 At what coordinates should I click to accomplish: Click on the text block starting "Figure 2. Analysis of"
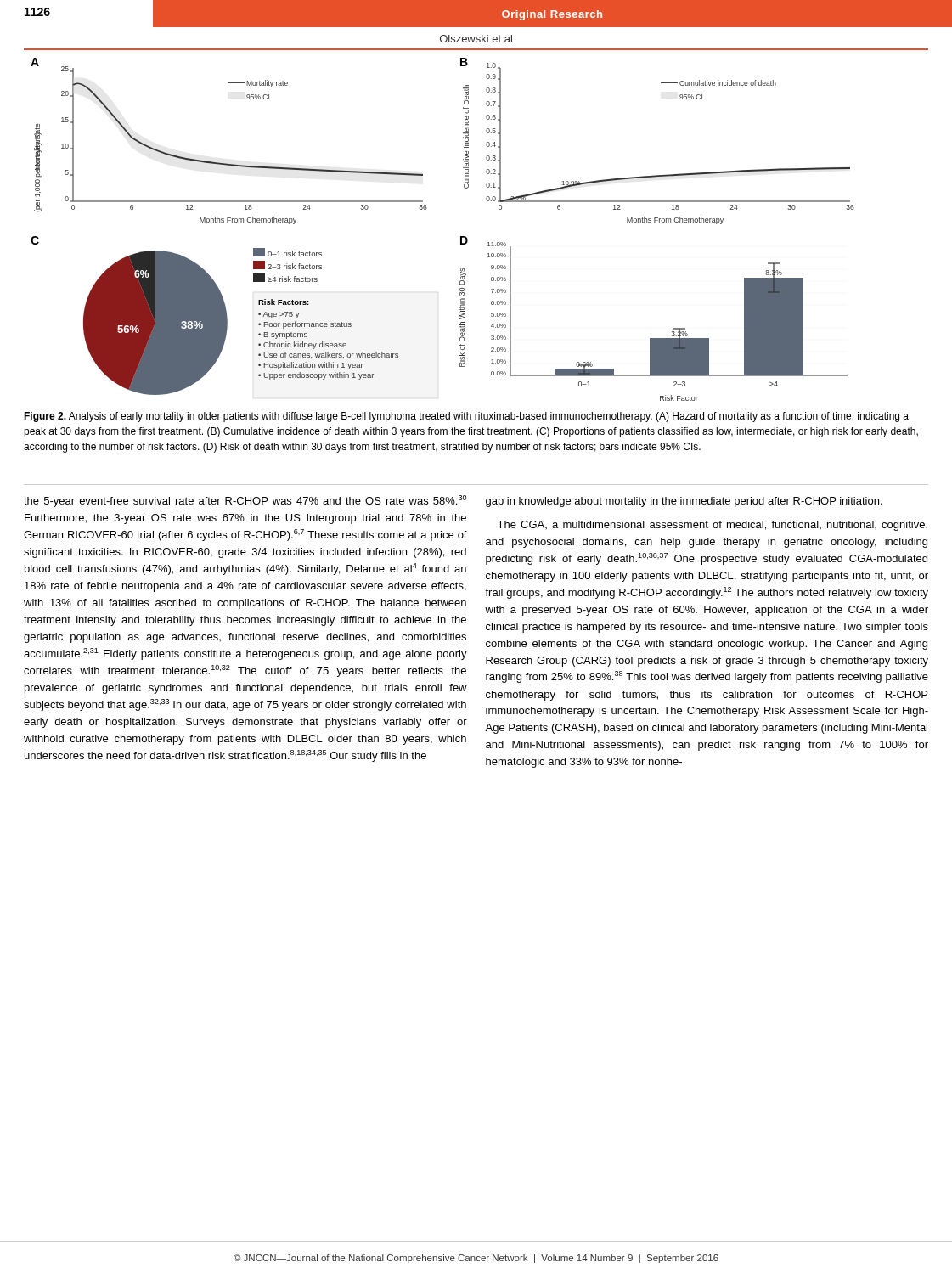[476, 432]
